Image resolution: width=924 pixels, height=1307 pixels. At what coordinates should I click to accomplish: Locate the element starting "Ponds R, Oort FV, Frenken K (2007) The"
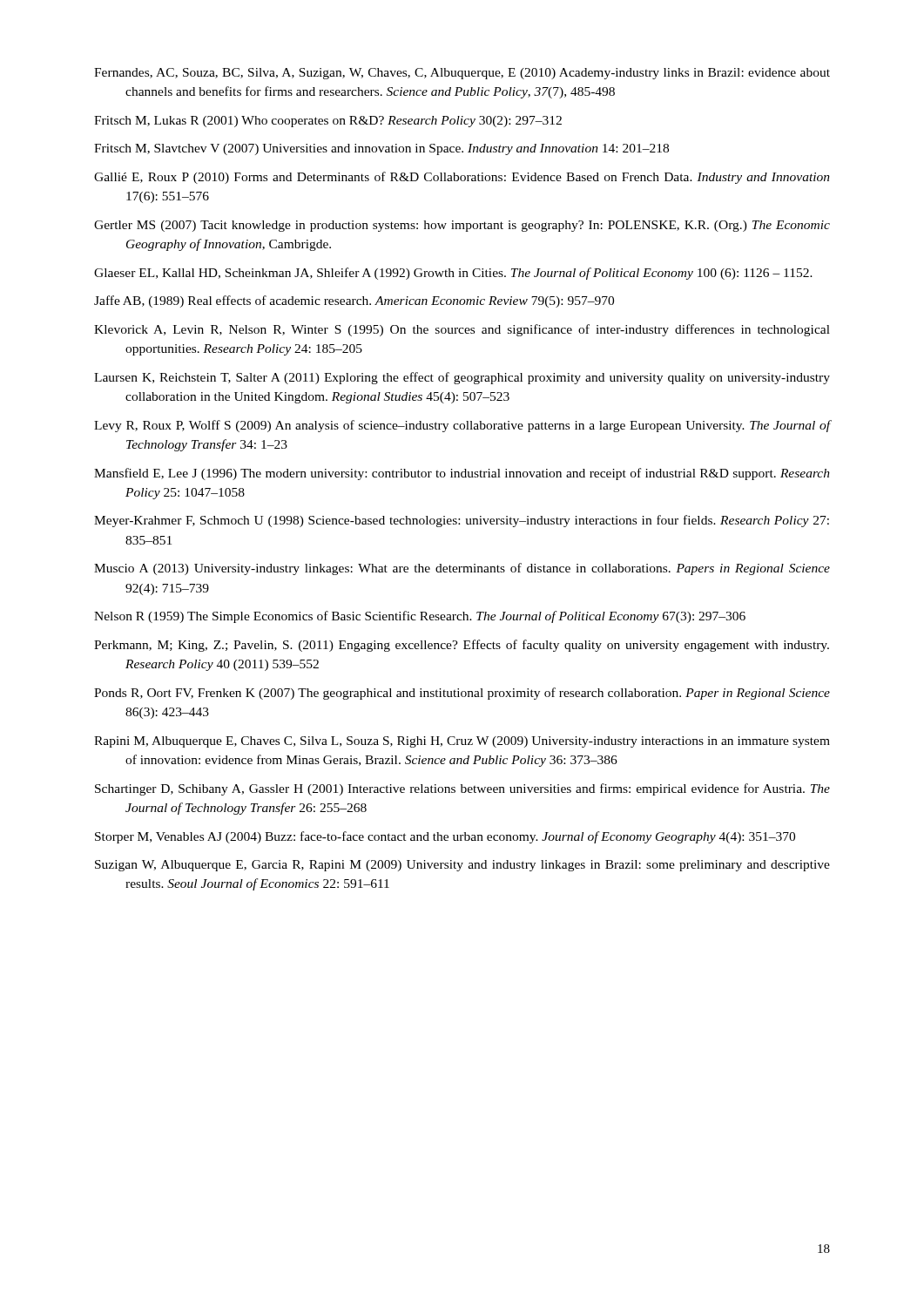pos(462,702)
